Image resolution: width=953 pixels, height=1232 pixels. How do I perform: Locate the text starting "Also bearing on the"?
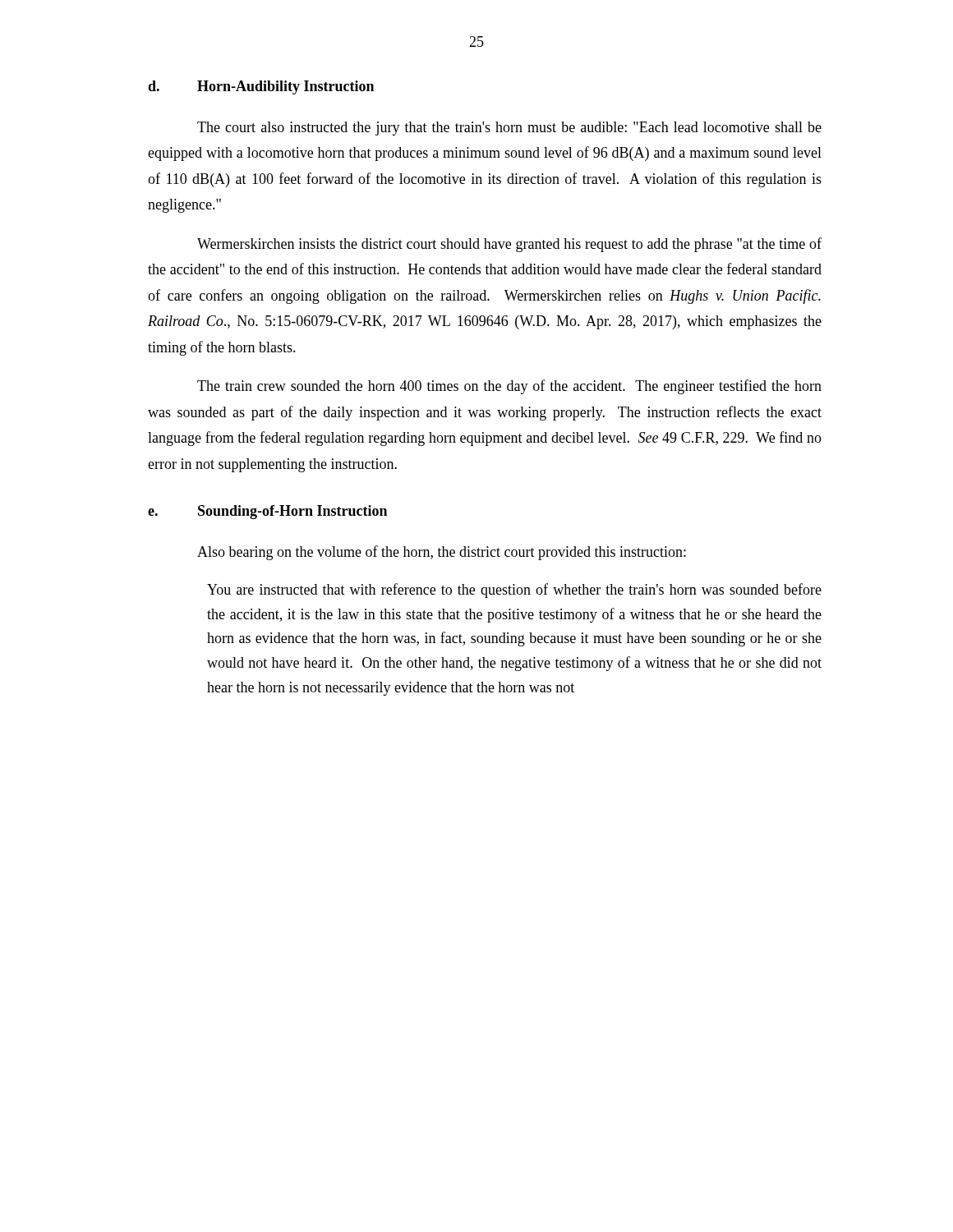[485, 552]
